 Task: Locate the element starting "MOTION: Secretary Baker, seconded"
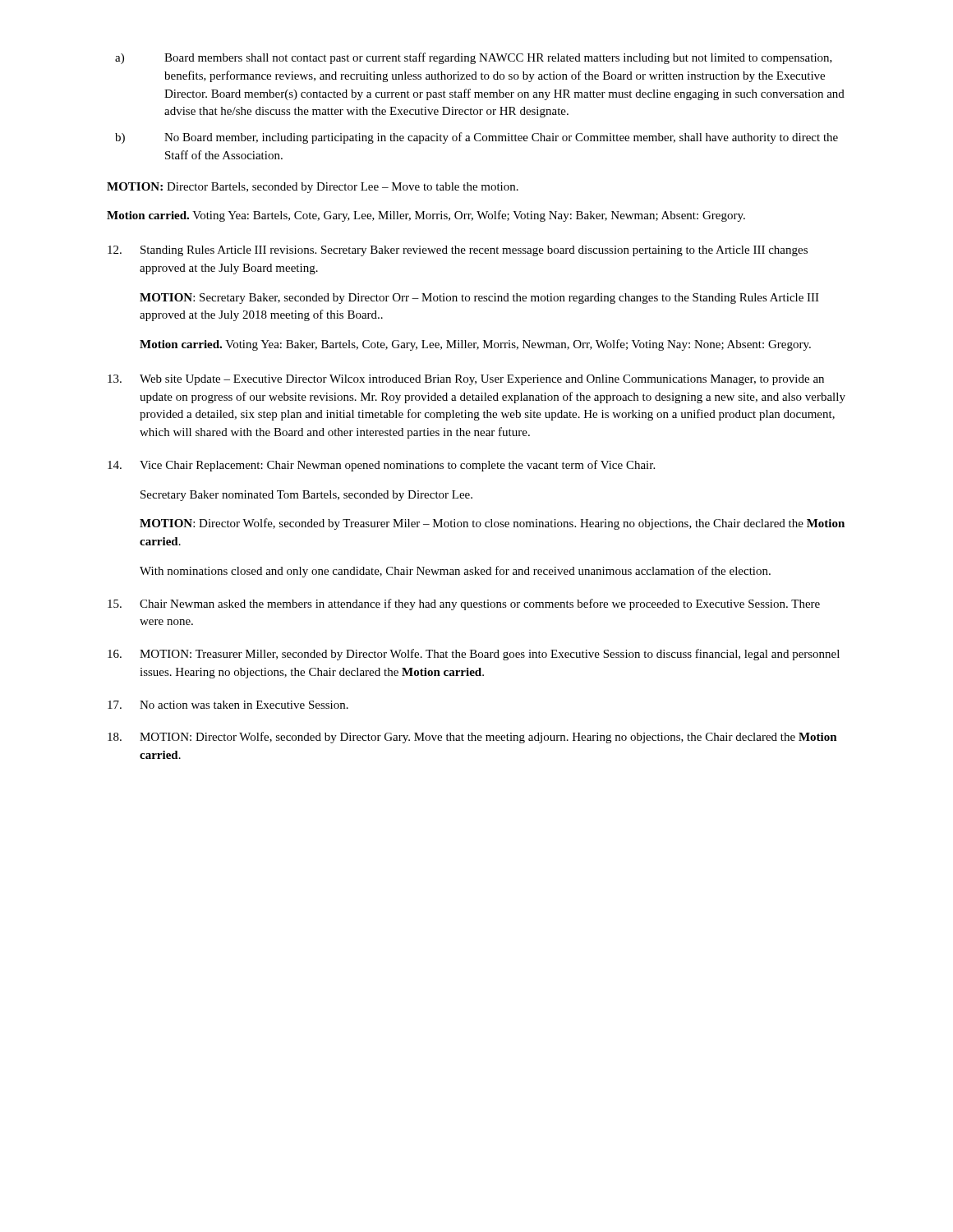[x=479, y=306]
